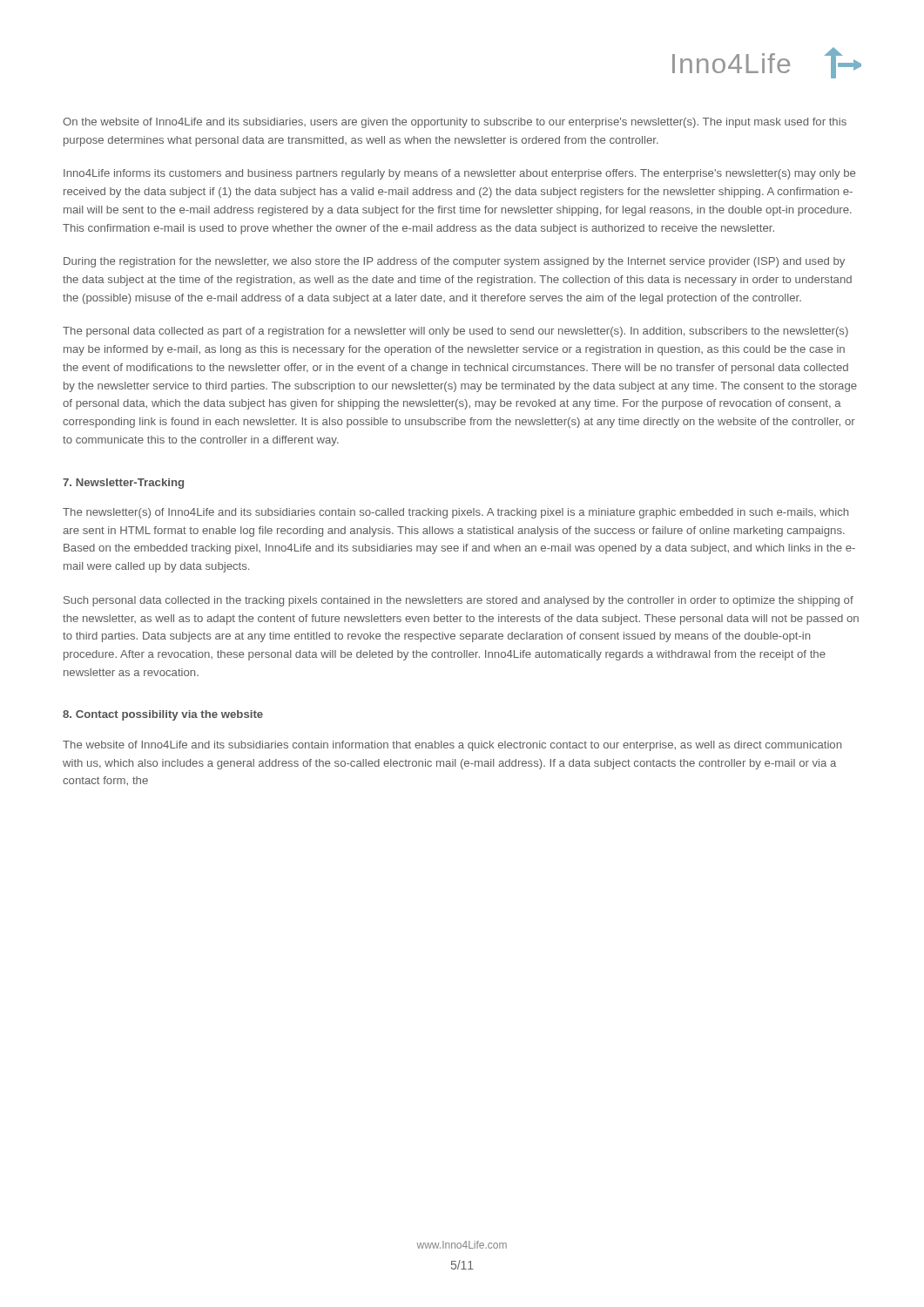
Task: Navigate to the region starting "7. Newsletter-Tracking"
Action: (124, 482)
